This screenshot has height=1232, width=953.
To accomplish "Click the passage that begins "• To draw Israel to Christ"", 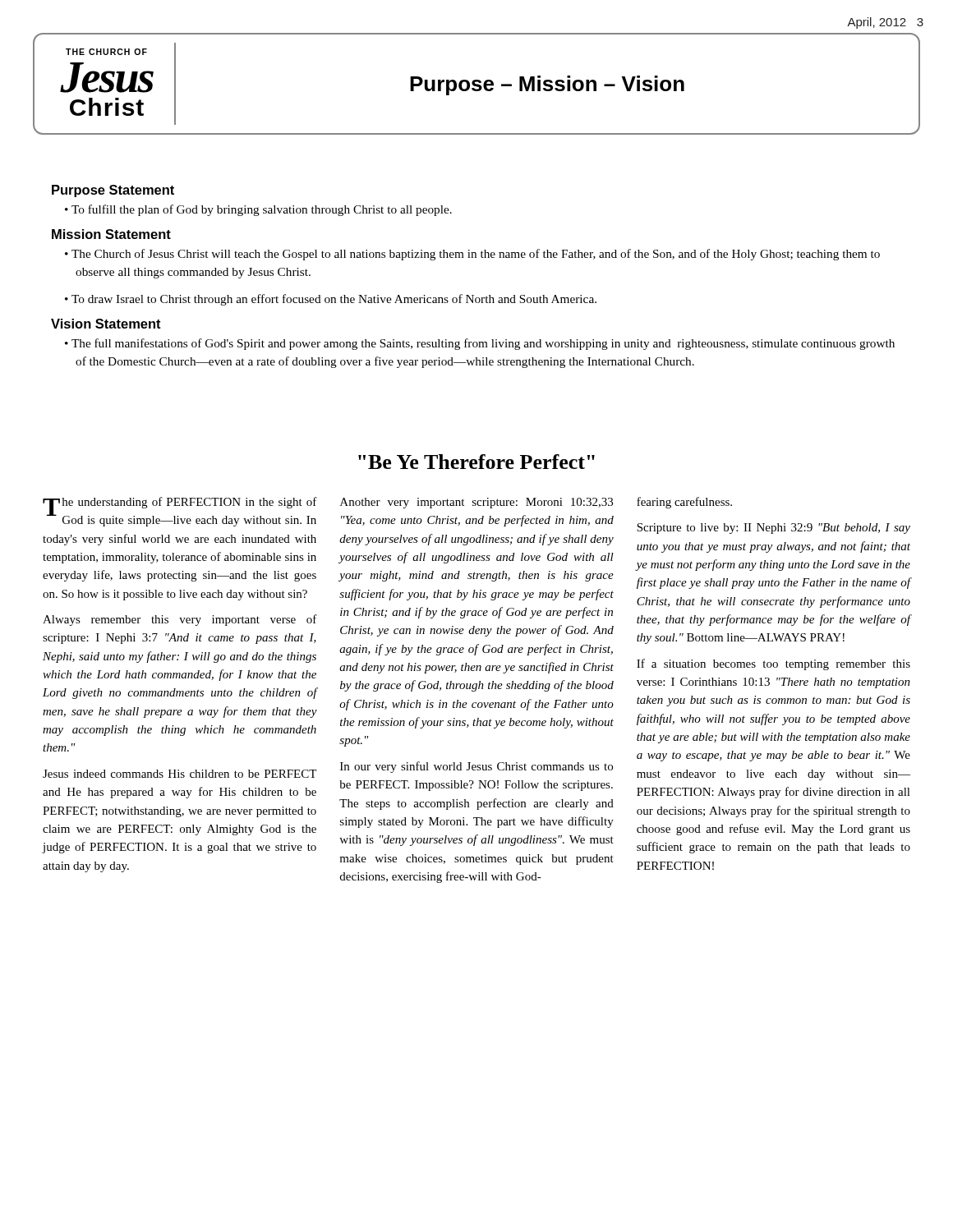I will [331, 298].
